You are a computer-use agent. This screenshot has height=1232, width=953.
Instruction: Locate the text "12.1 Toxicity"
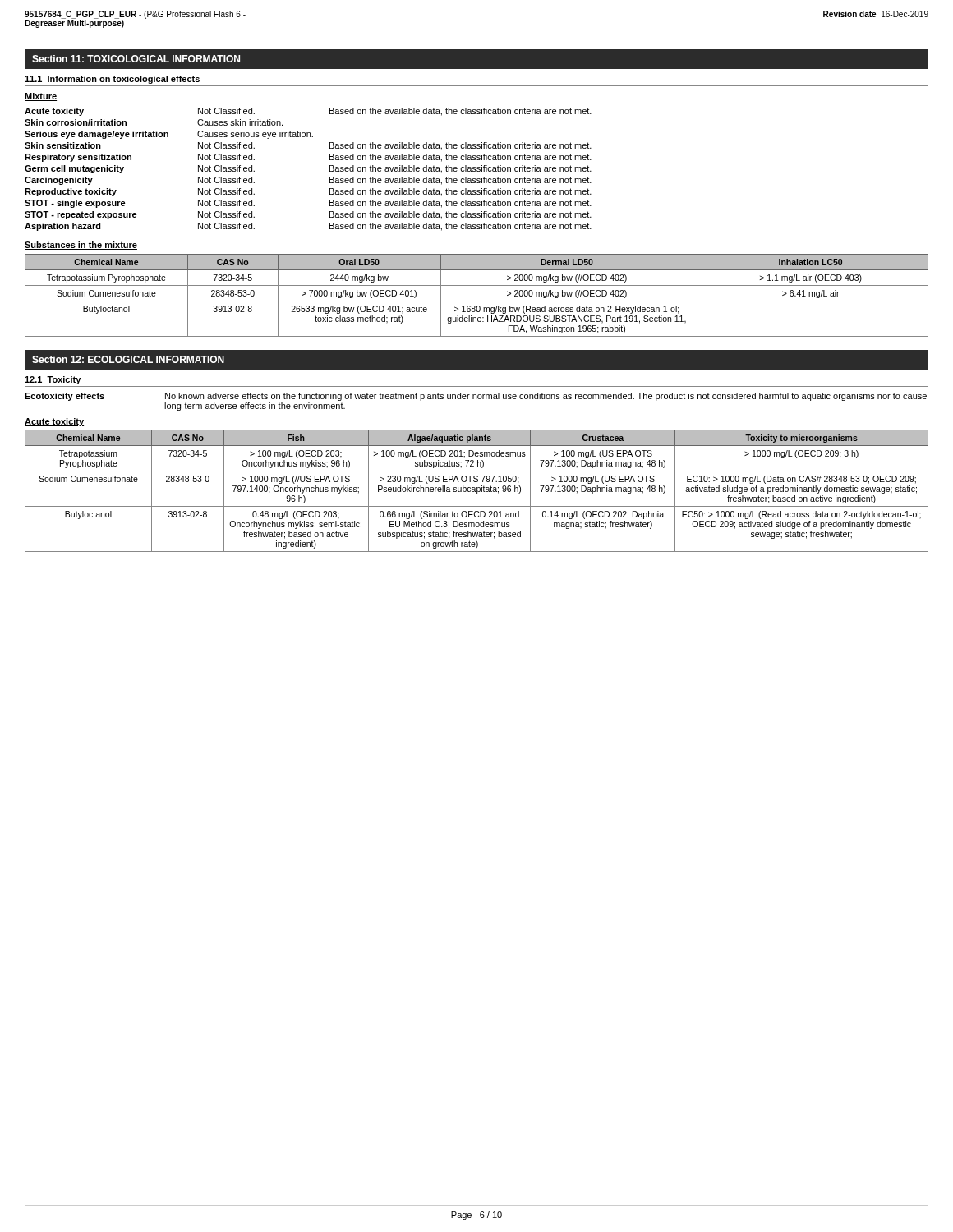(53, 379)
